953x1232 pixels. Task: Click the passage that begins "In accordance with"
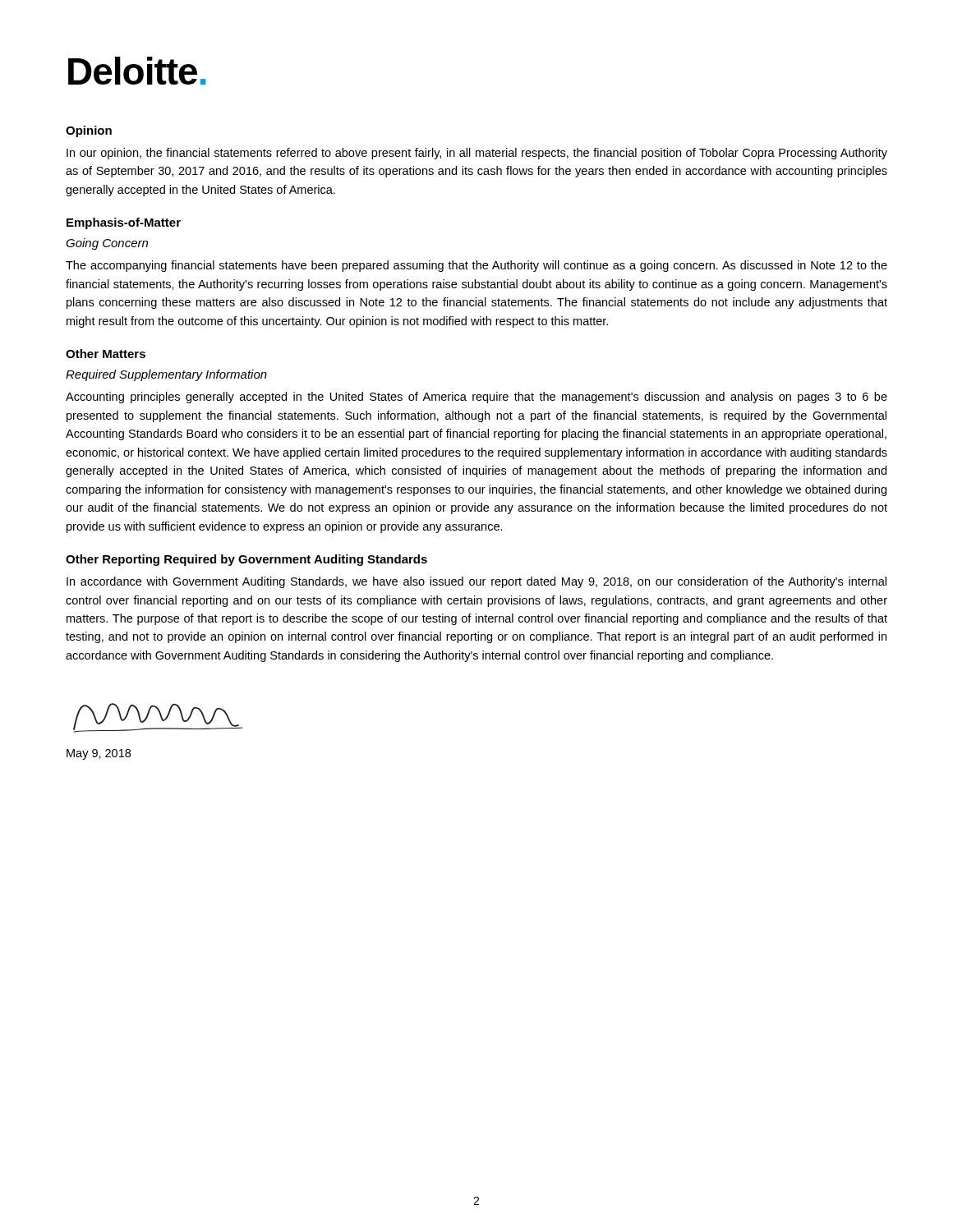click(476, 618)
